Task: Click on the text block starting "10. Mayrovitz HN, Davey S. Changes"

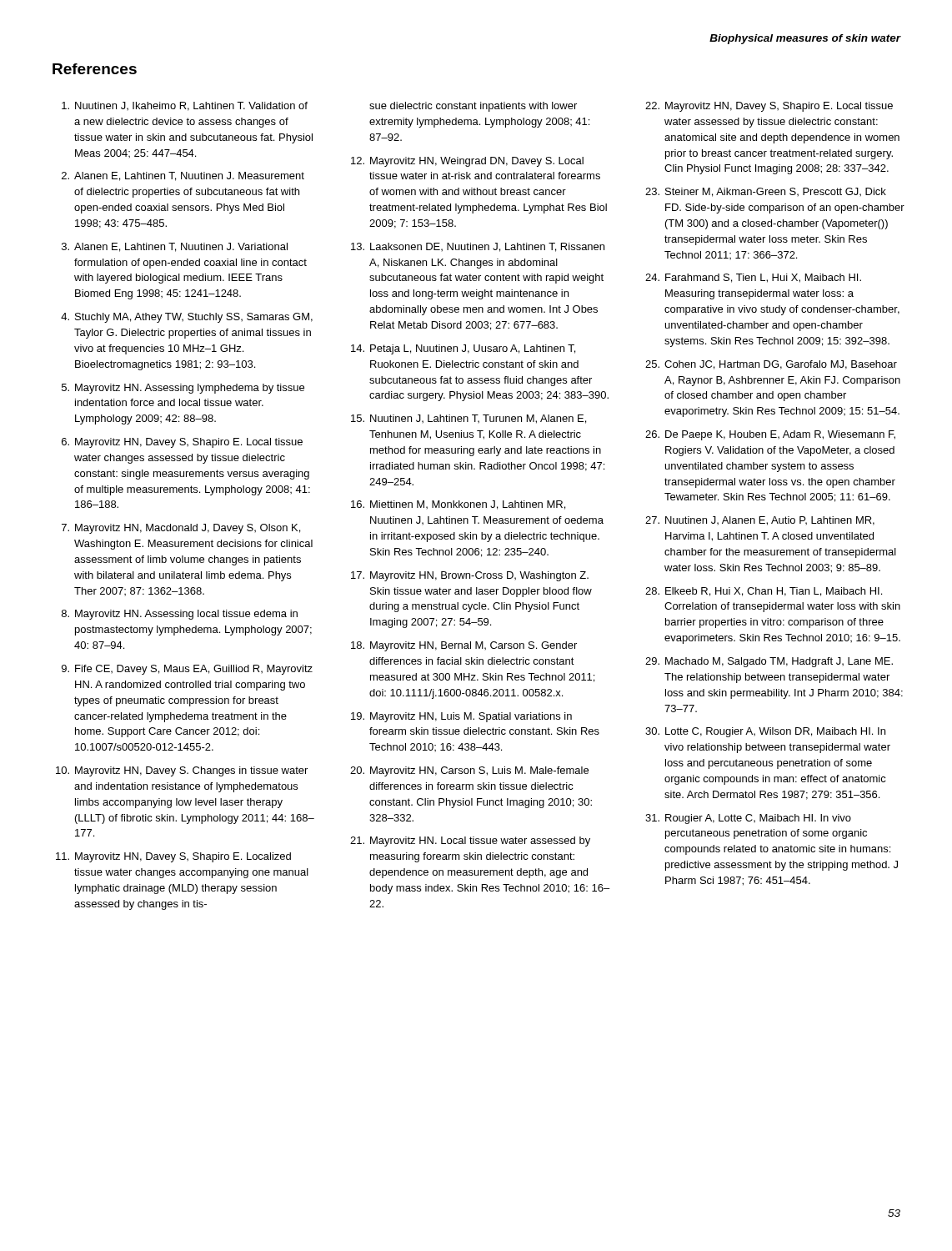Action: [x=183, y=802]
